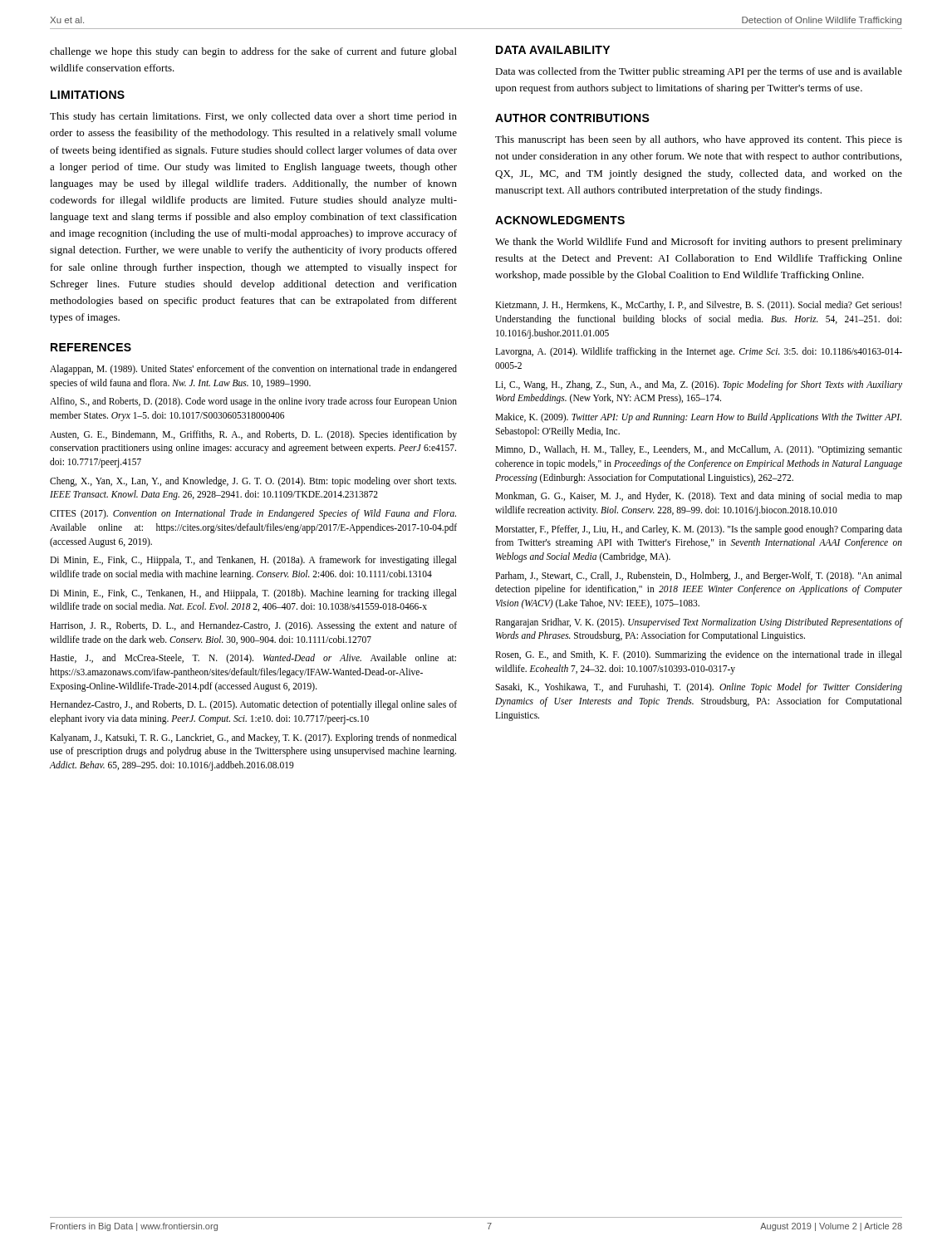Select the passage starting "challenge we hope this study can"
This screenshot has width=952, height=1246.
click(253, 59)
